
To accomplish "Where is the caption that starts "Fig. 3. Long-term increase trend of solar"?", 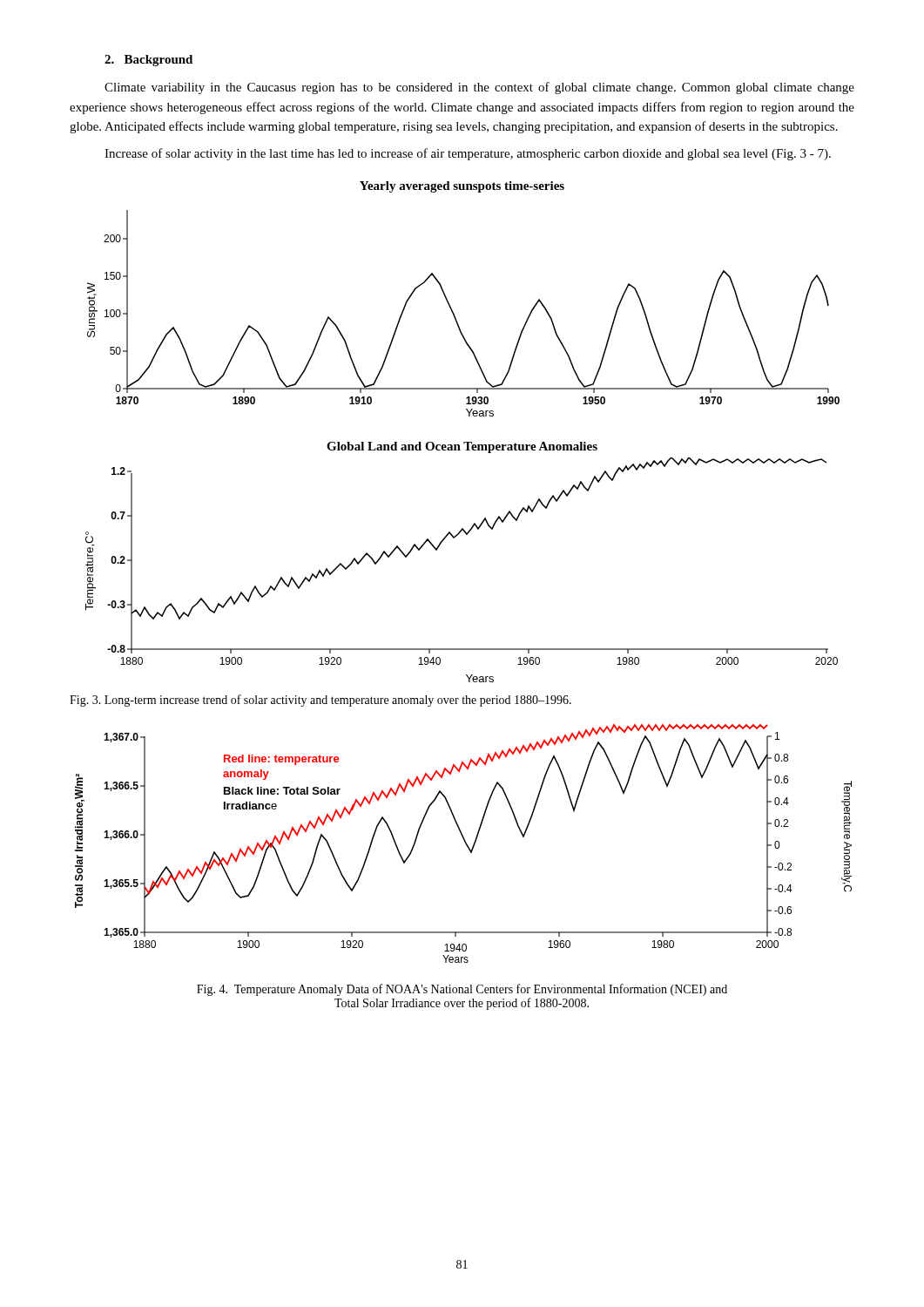I will (321, 700).
